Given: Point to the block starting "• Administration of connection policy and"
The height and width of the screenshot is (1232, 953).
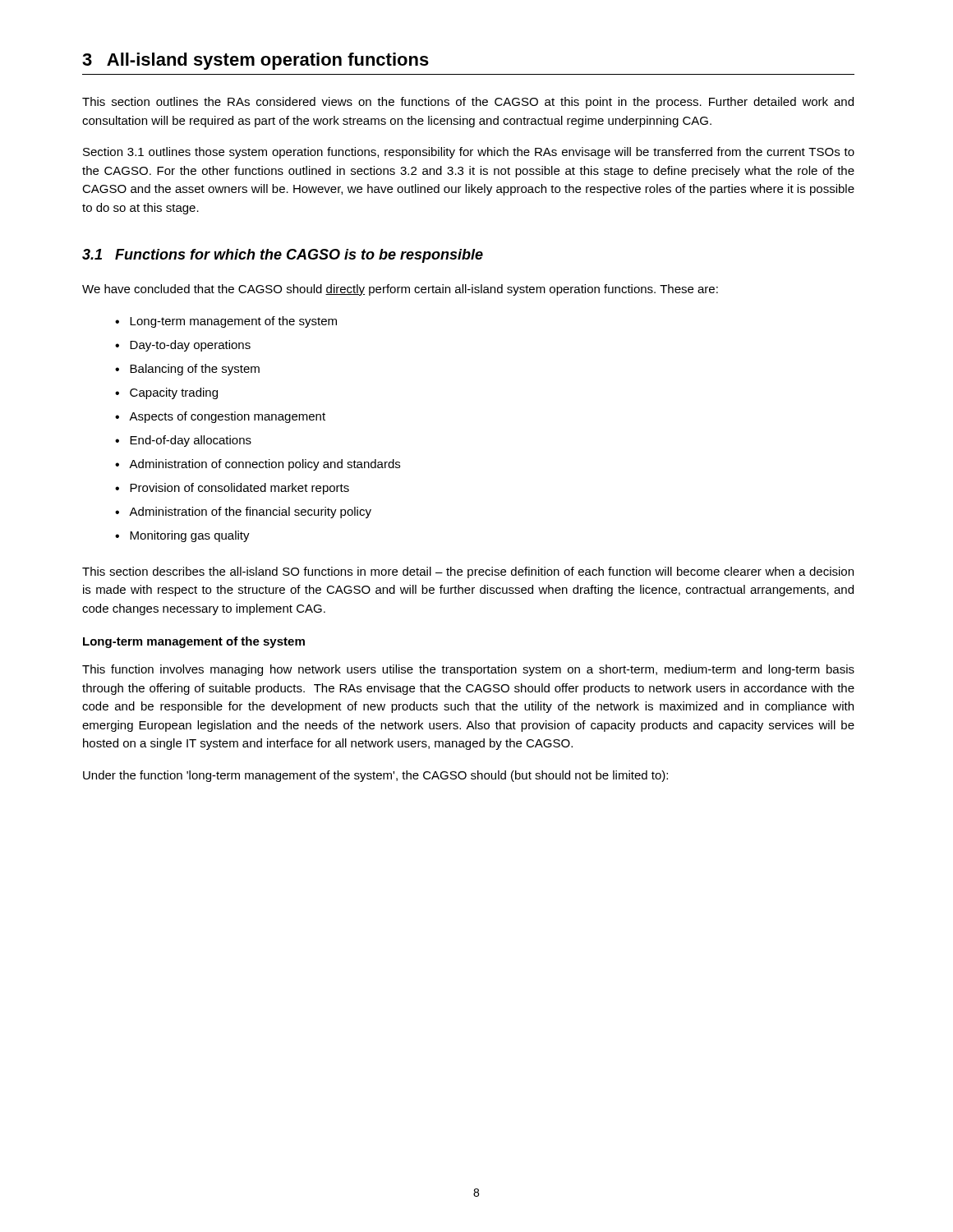Looking at the screenshot, I should (x=258, y=464).
